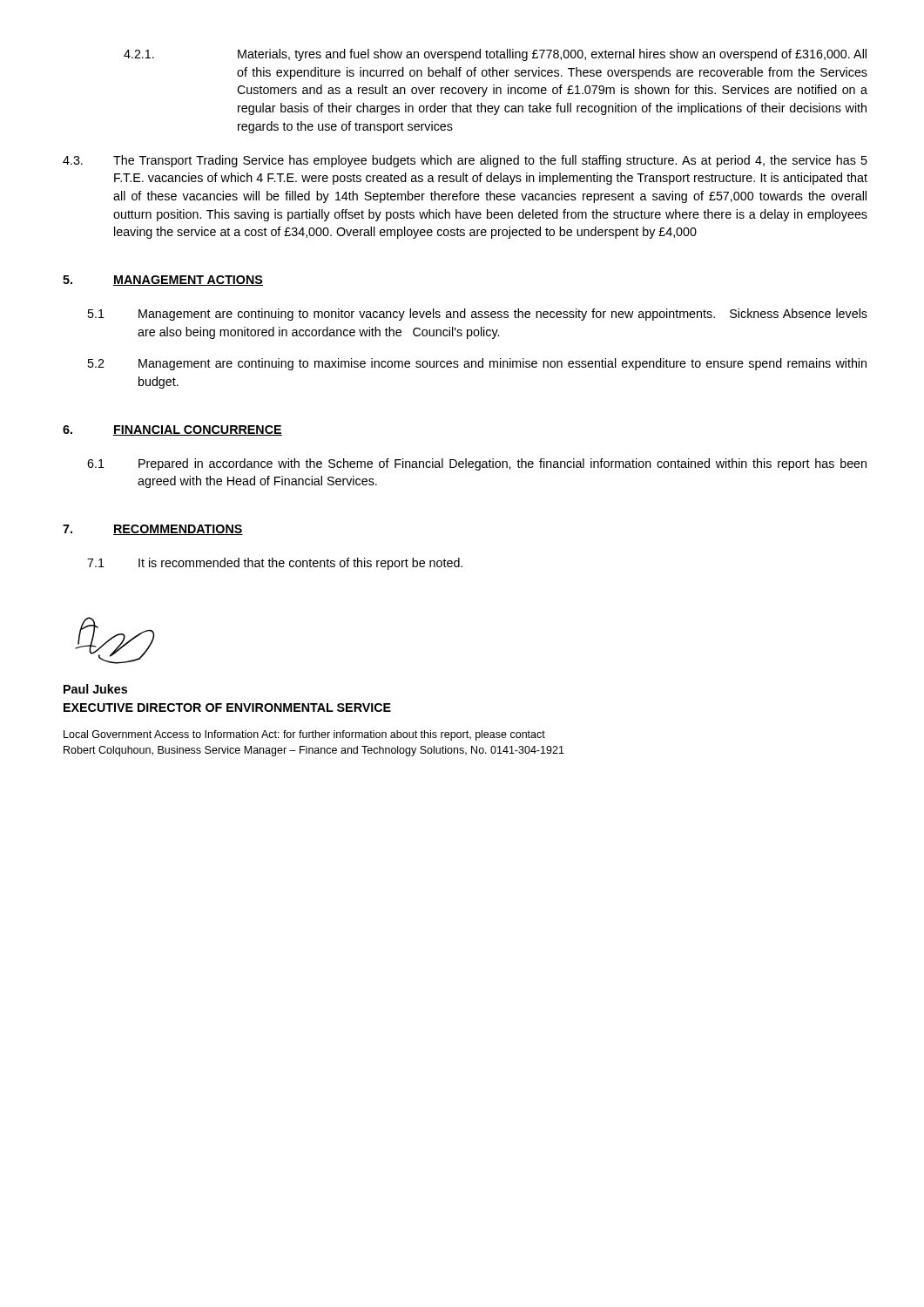Image resolution: width=924 pixels, height=1307 pixels.
Task: Click the passage that begins "5.2 Management are continuing to maximise"
Action: 465,373
